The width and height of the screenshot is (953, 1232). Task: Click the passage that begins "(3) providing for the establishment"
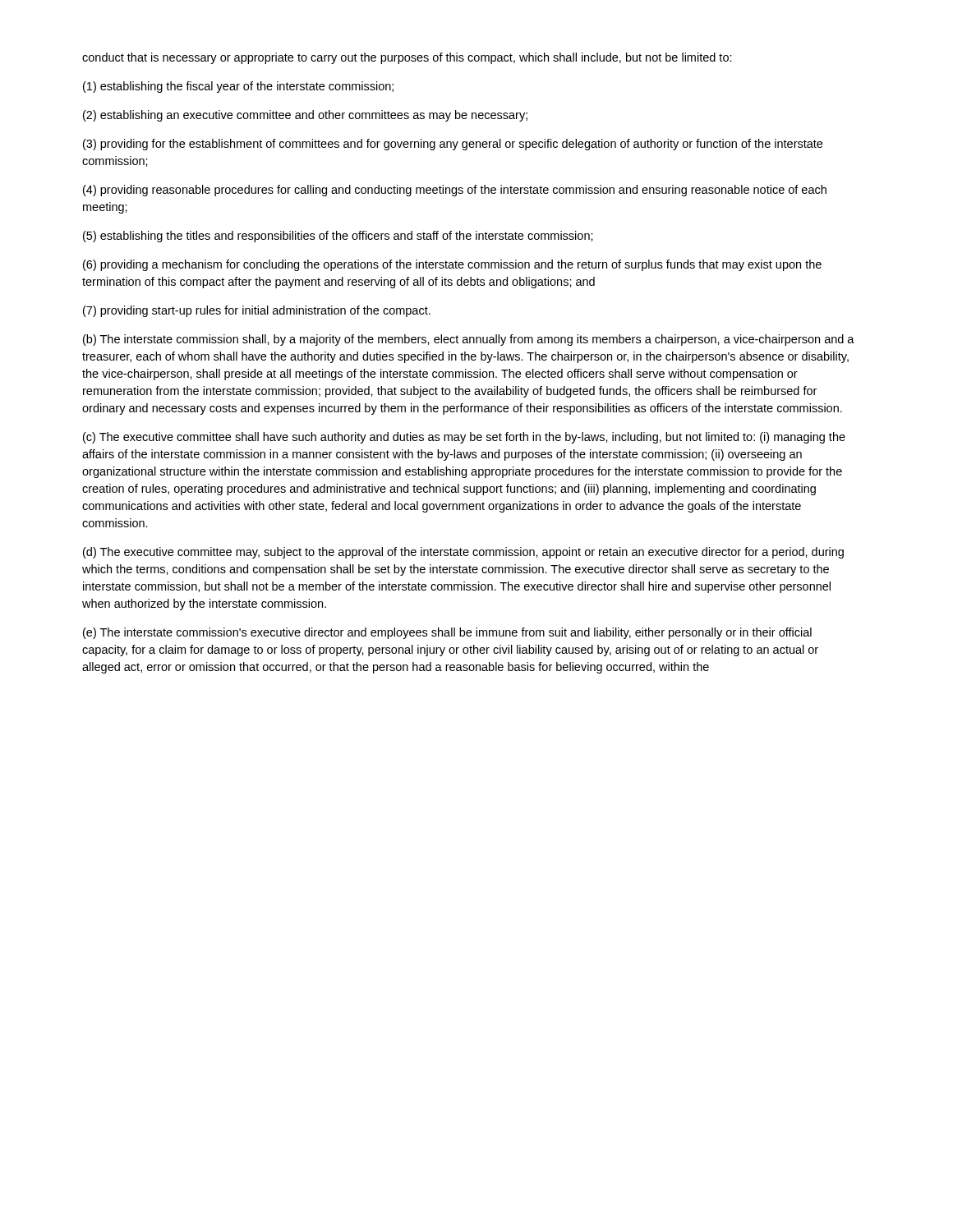[453, 152]
